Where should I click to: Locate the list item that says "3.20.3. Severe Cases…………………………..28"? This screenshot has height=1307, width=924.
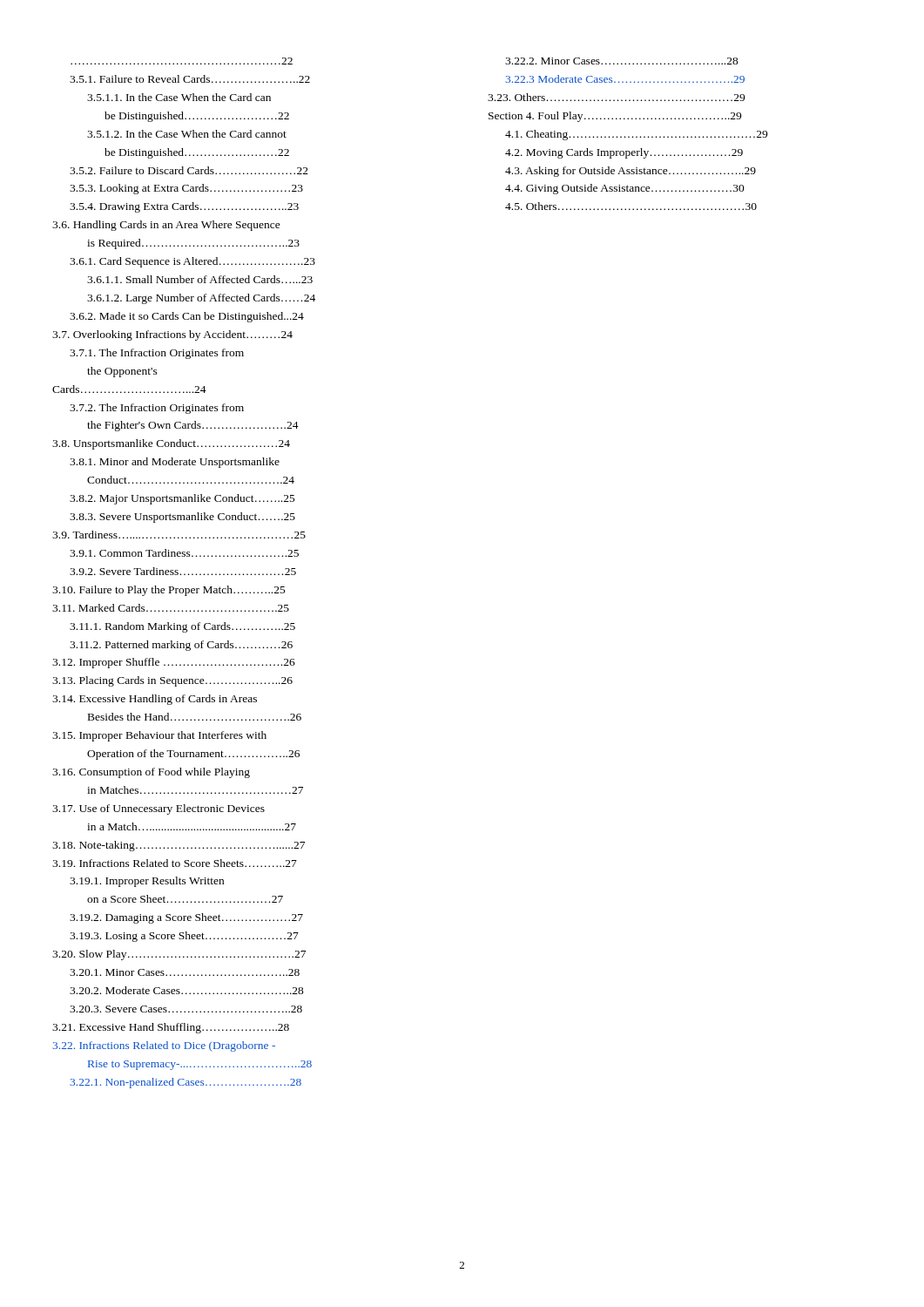tap(186, 1008)
